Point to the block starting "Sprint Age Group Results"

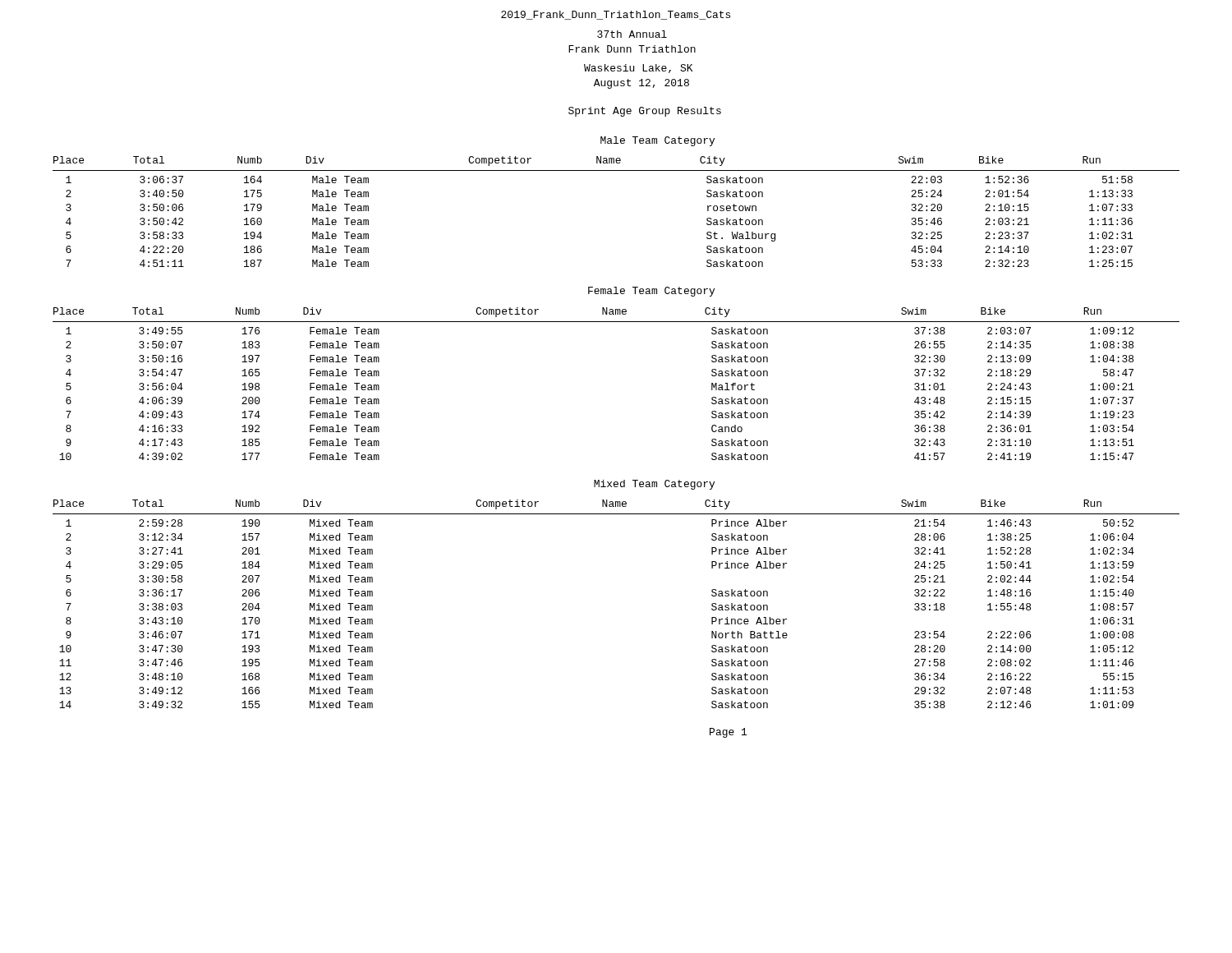[x=616, y=112]
